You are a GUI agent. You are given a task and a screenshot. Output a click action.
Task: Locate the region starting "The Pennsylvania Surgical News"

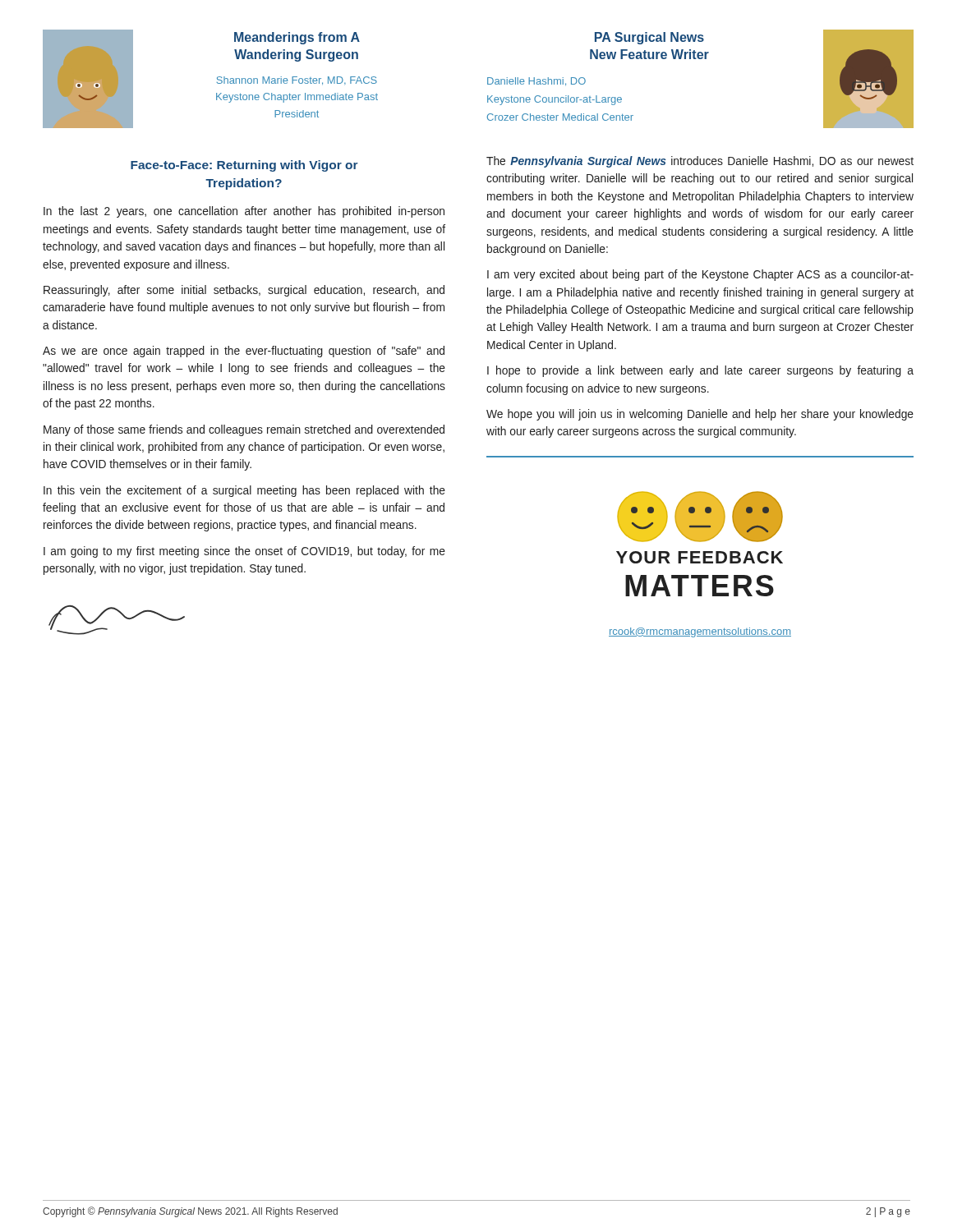point(700,205)
